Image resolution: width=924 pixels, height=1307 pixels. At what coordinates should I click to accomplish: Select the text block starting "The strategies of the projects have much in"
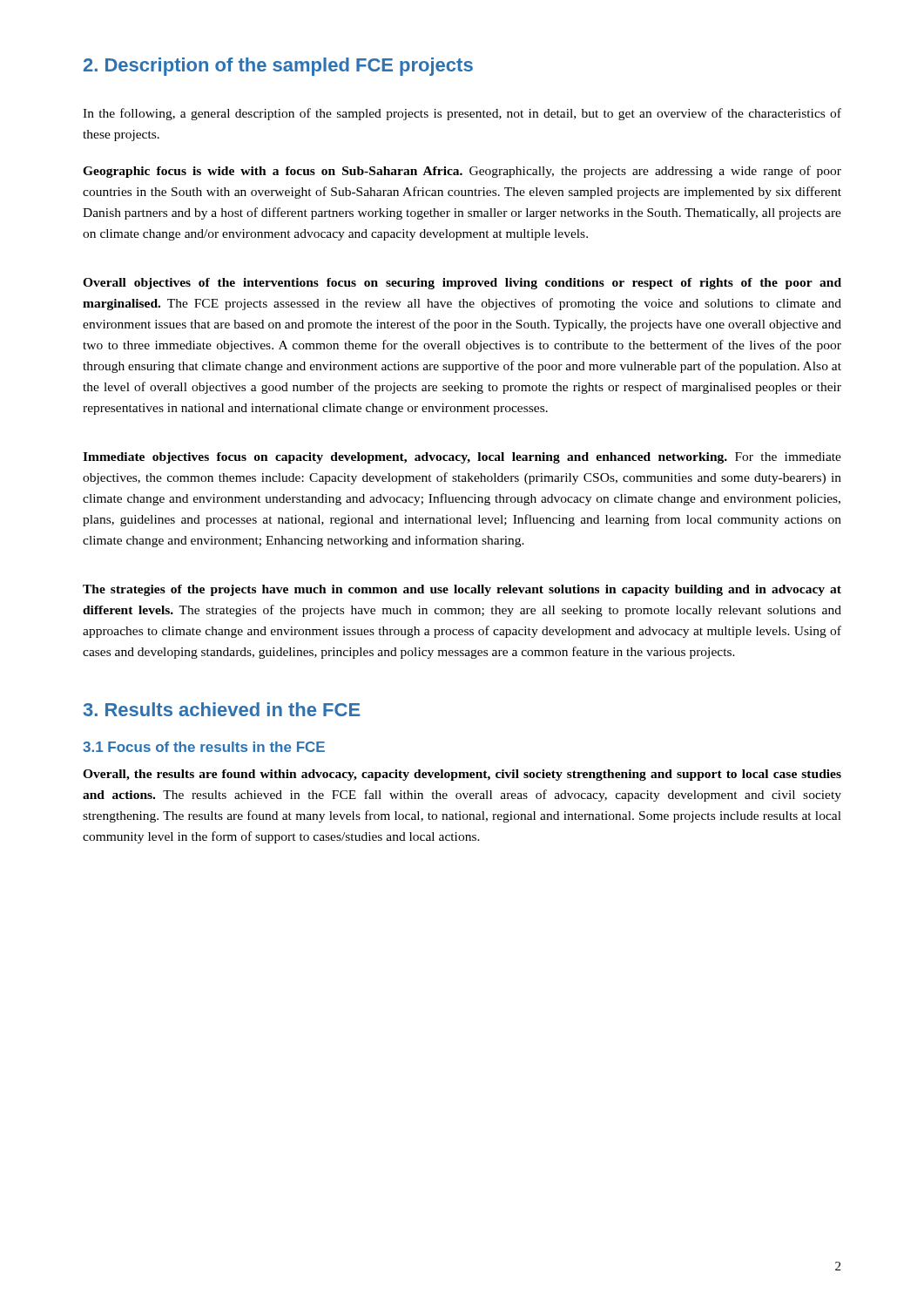pos(462,620)
